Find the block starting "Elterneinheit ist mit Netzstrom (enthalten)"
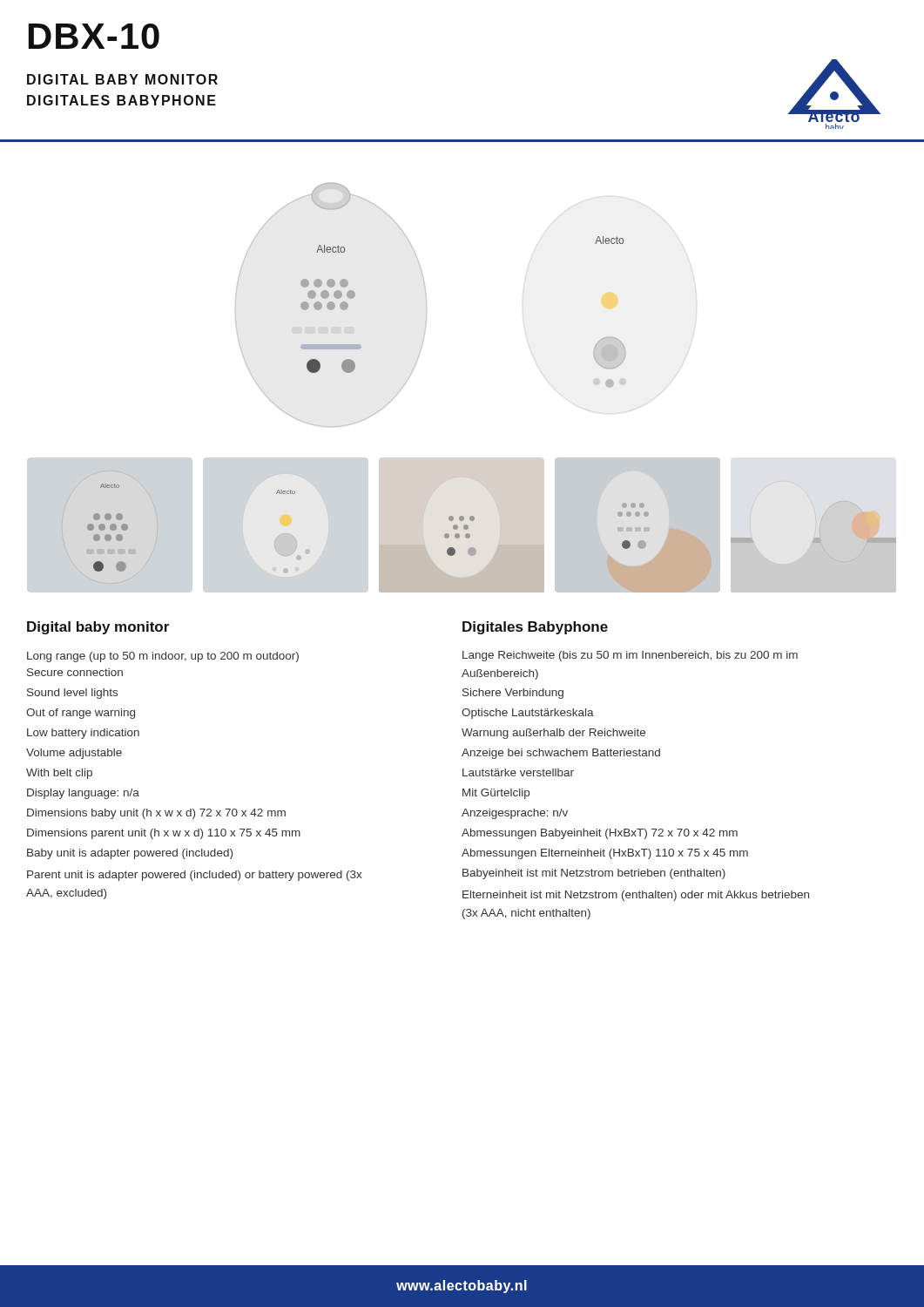The image size is (924, 1307). (636, 904)
